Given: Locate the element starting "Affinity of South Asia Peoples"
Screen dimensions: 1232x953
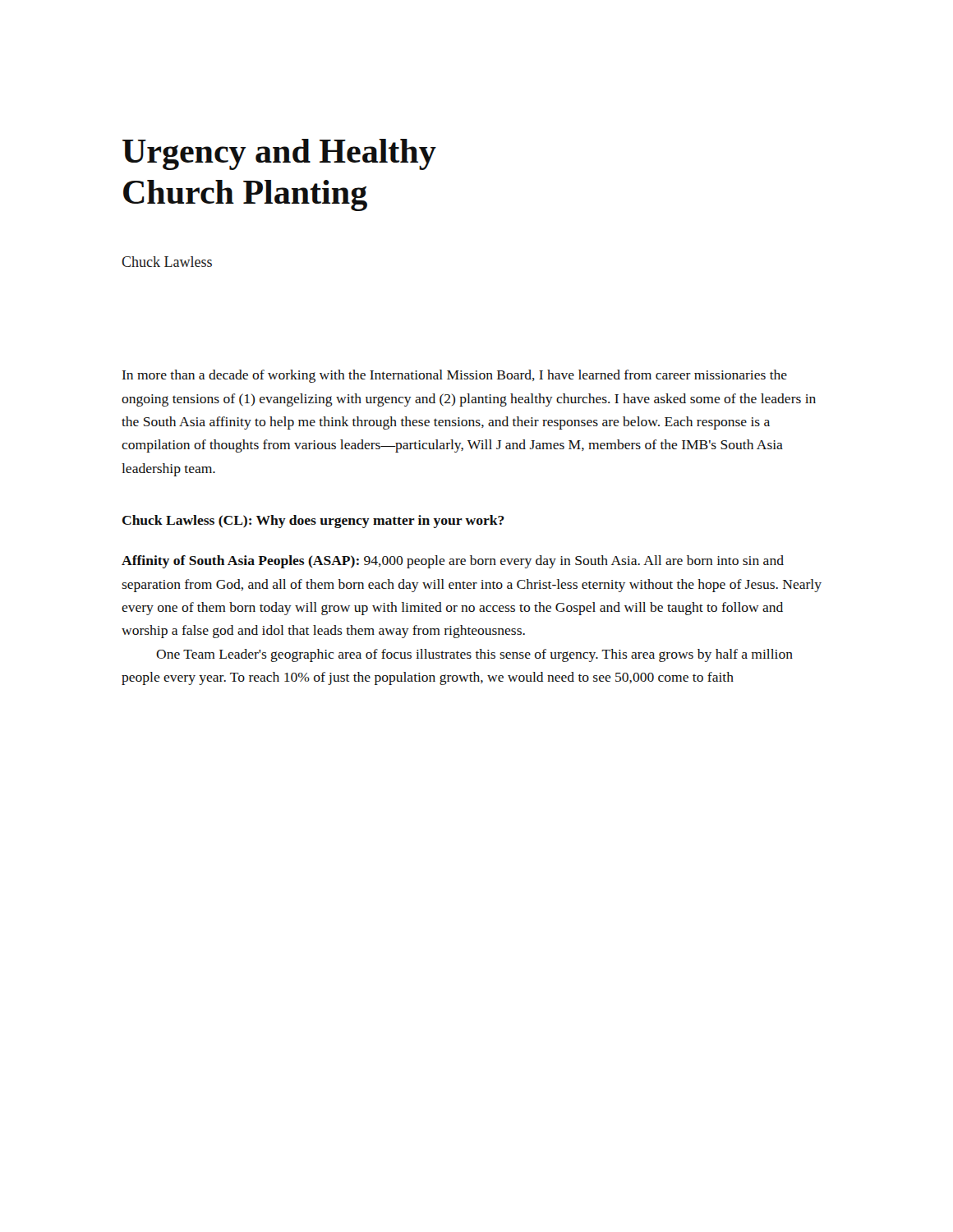Looking at the screenshot, I should point(472,595).
